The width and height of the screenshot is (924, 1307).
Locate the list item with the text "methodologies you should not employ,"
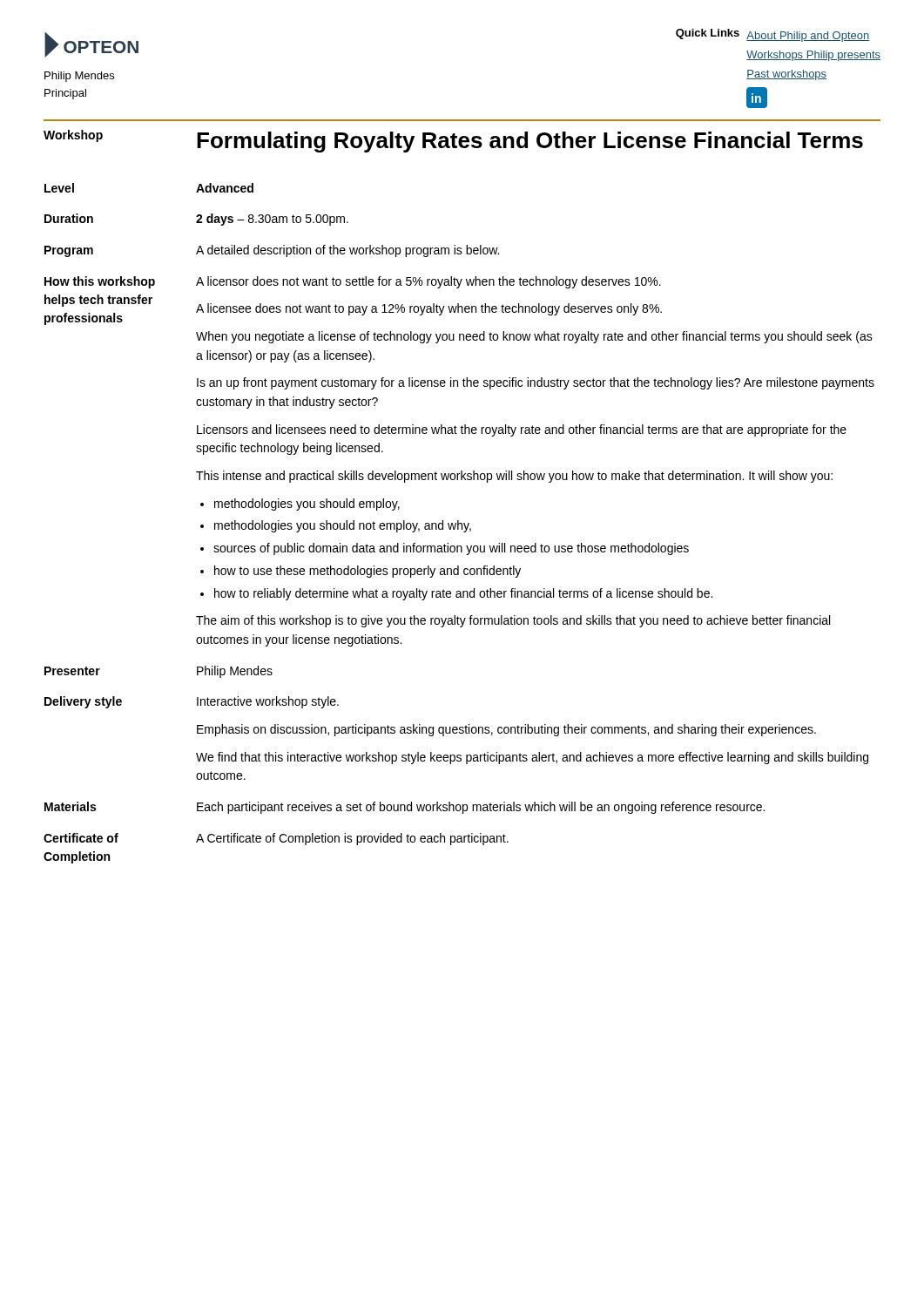(343, 526)
